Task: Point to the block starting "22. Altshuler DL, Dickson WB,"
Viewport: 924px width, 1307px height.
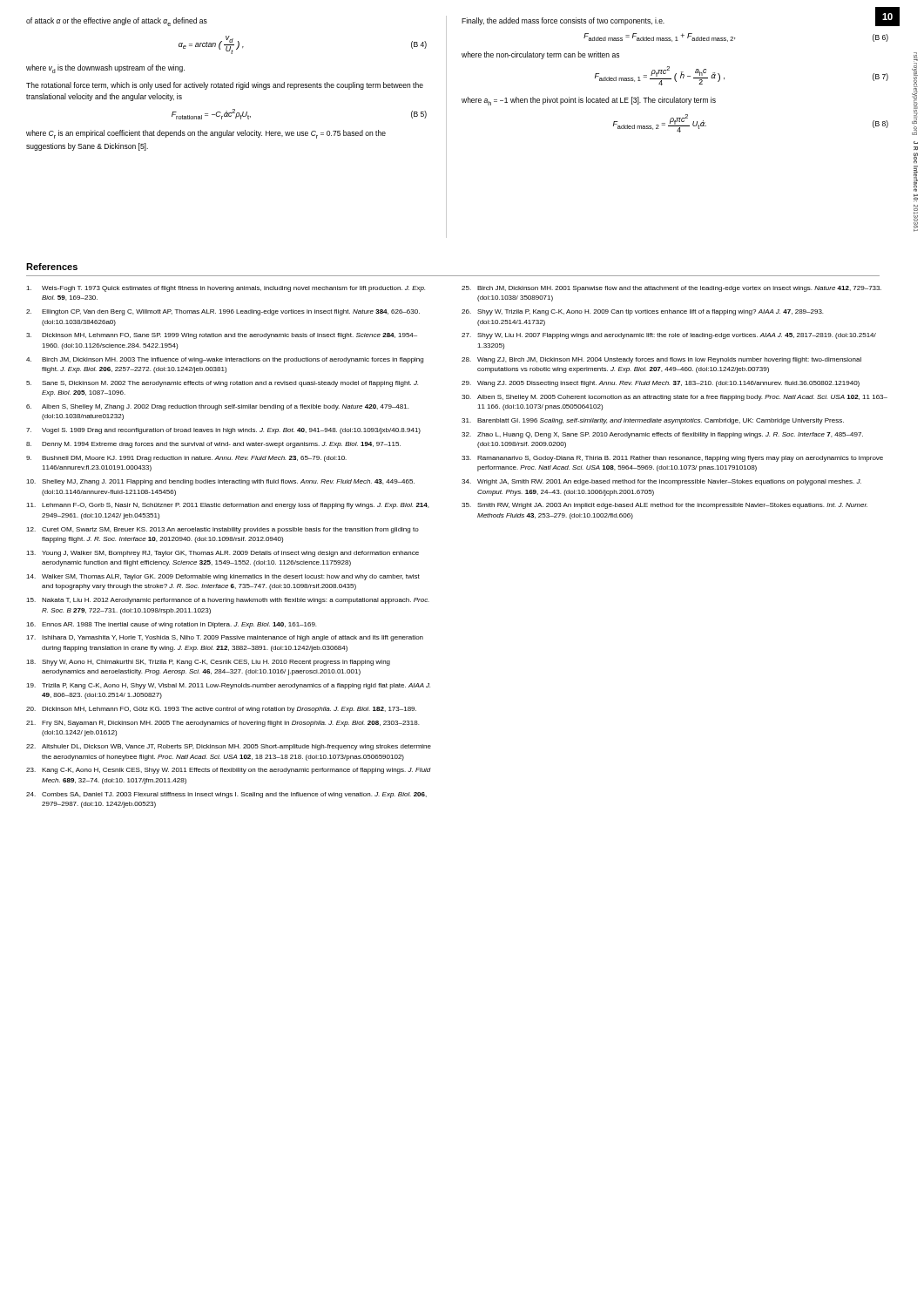Action: coord(229,752)
